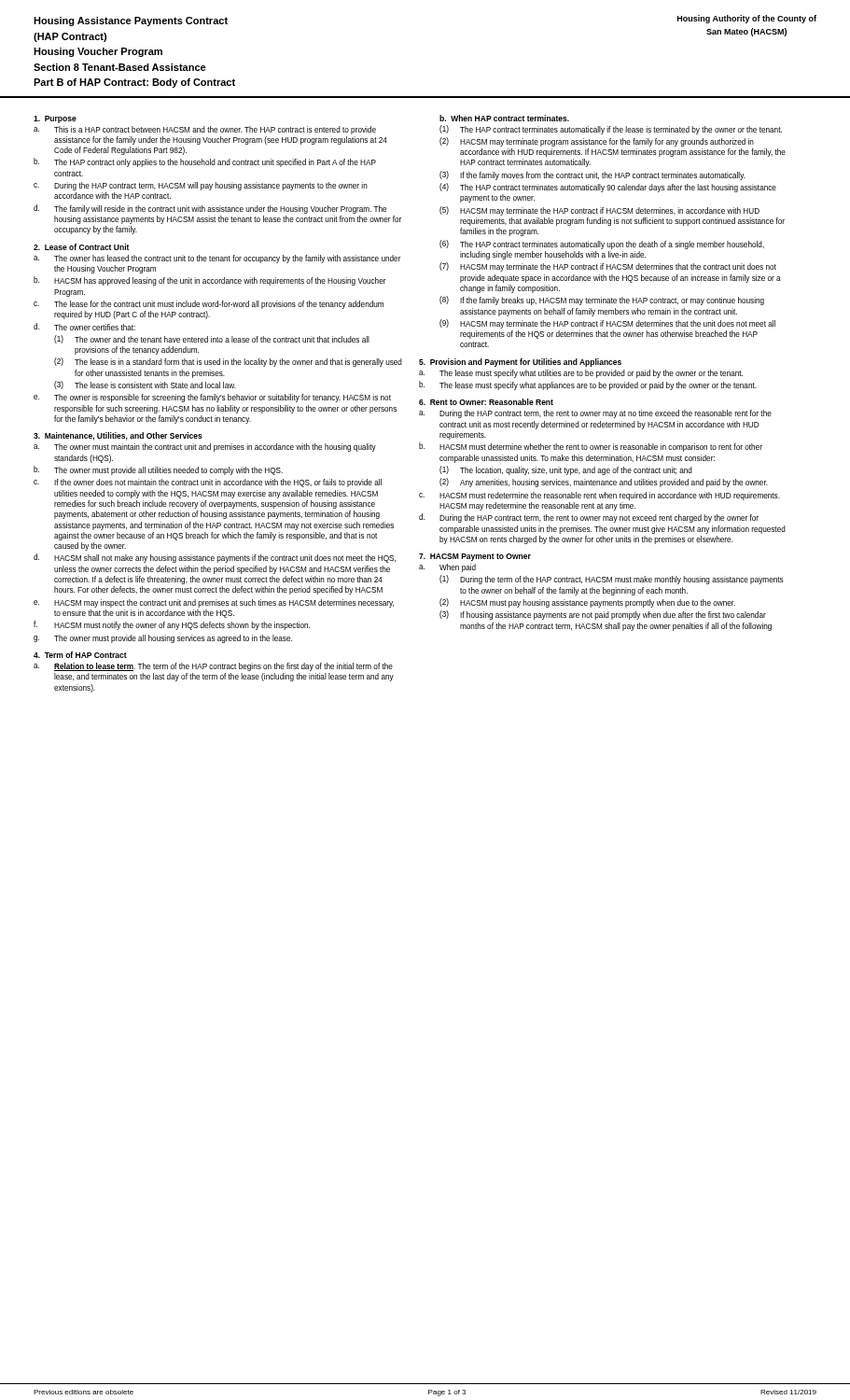Locate the list item containing "a. The owner must maintain"

(218, 453)
